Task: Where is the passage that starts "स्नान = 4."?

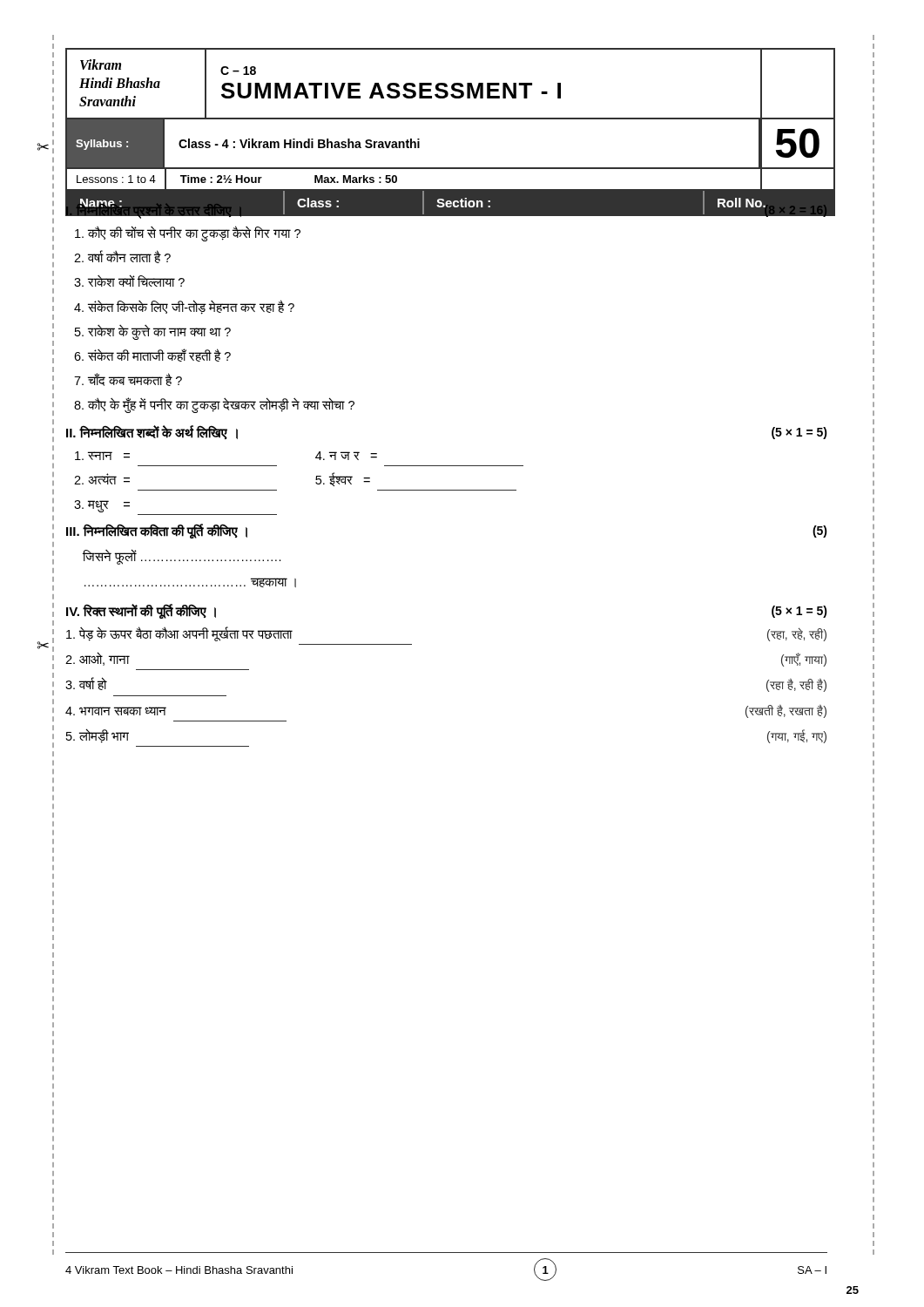Action: pyautogui.click(x=100, y=455)
